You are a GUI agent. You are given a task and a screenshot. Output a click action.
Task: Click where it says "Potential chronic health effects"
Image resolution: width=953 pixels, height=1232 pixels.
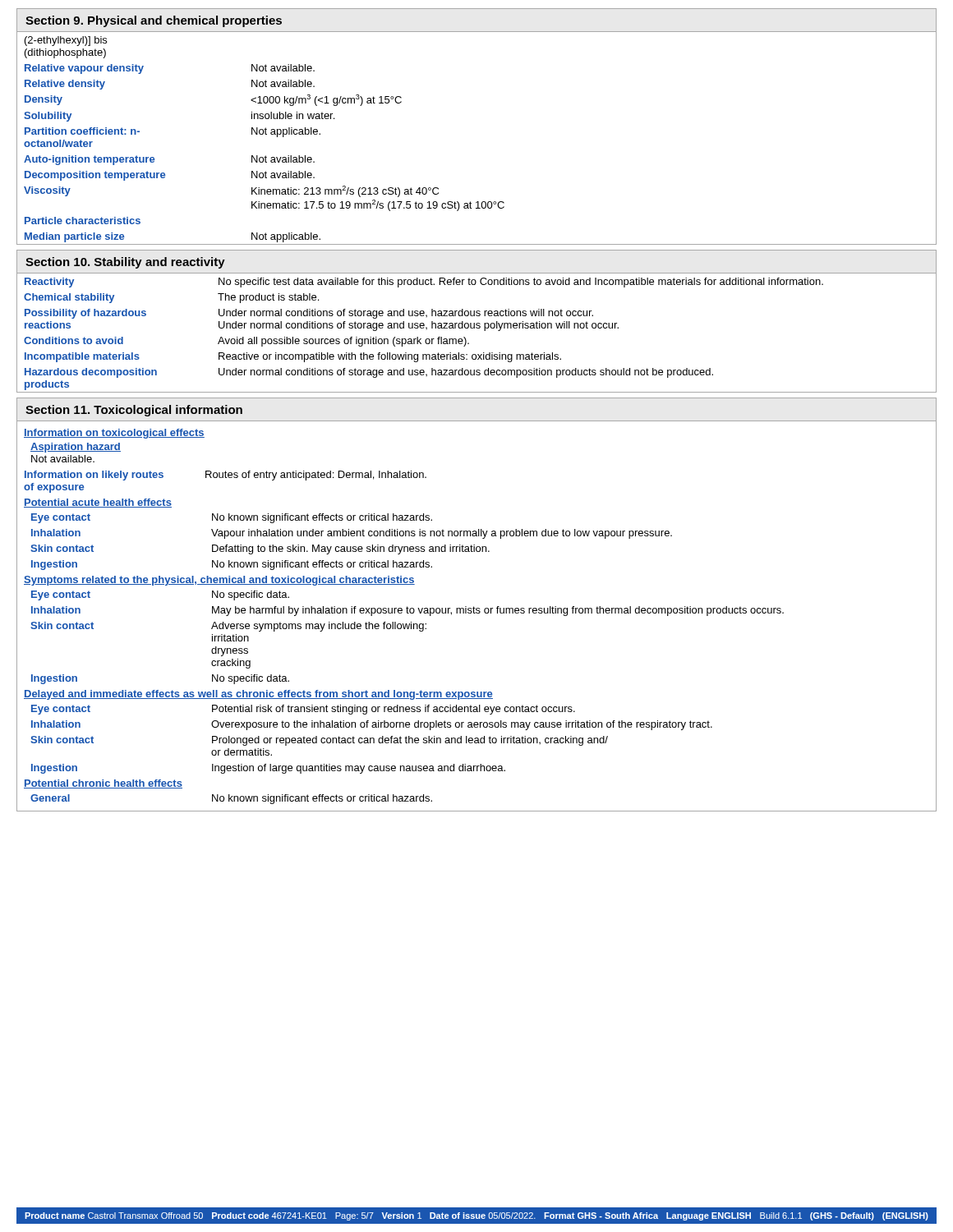pyautogui.click(x=103, y=783)
